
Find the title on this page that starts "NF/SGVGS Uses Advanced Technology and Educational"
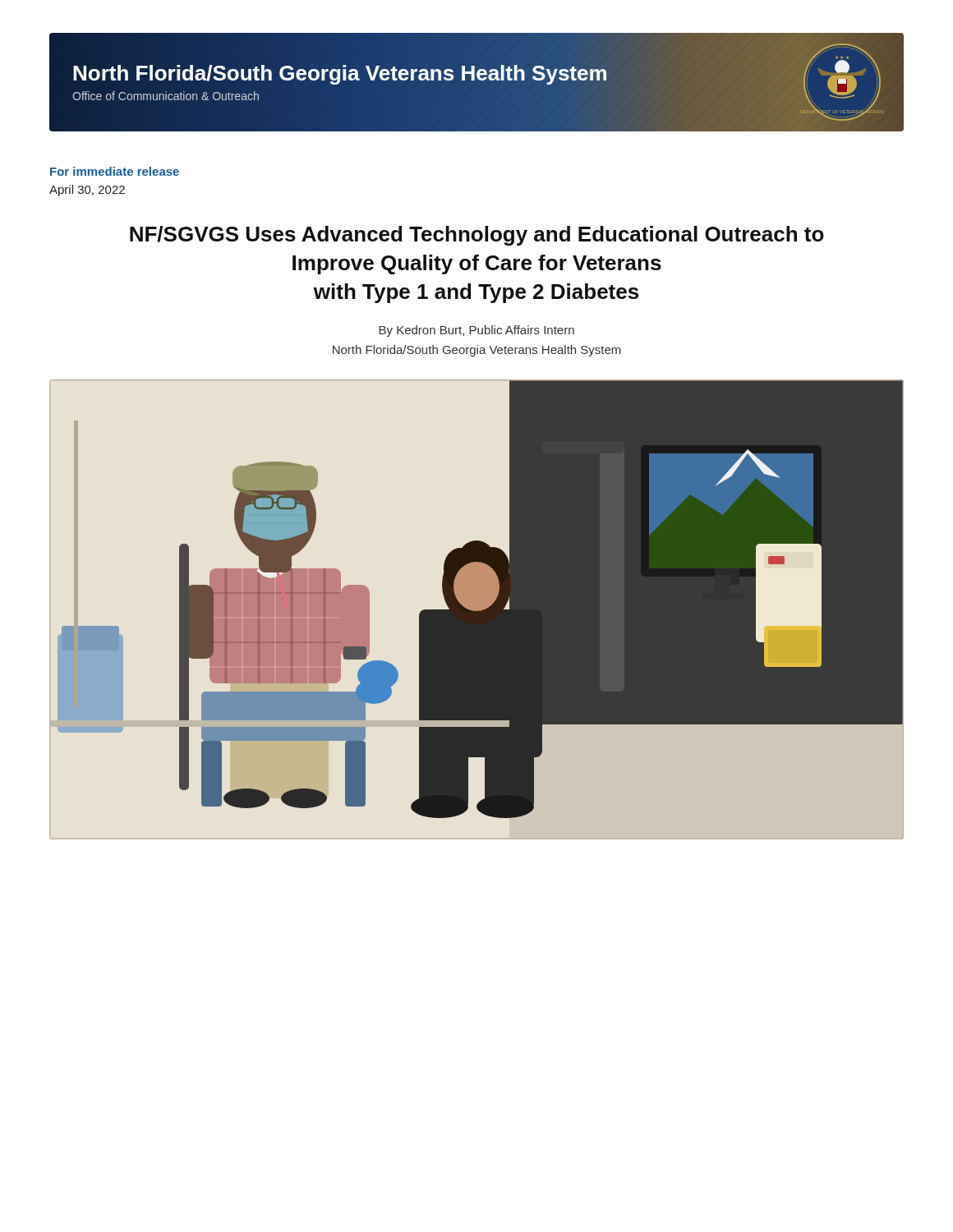(x=476, y=263)
